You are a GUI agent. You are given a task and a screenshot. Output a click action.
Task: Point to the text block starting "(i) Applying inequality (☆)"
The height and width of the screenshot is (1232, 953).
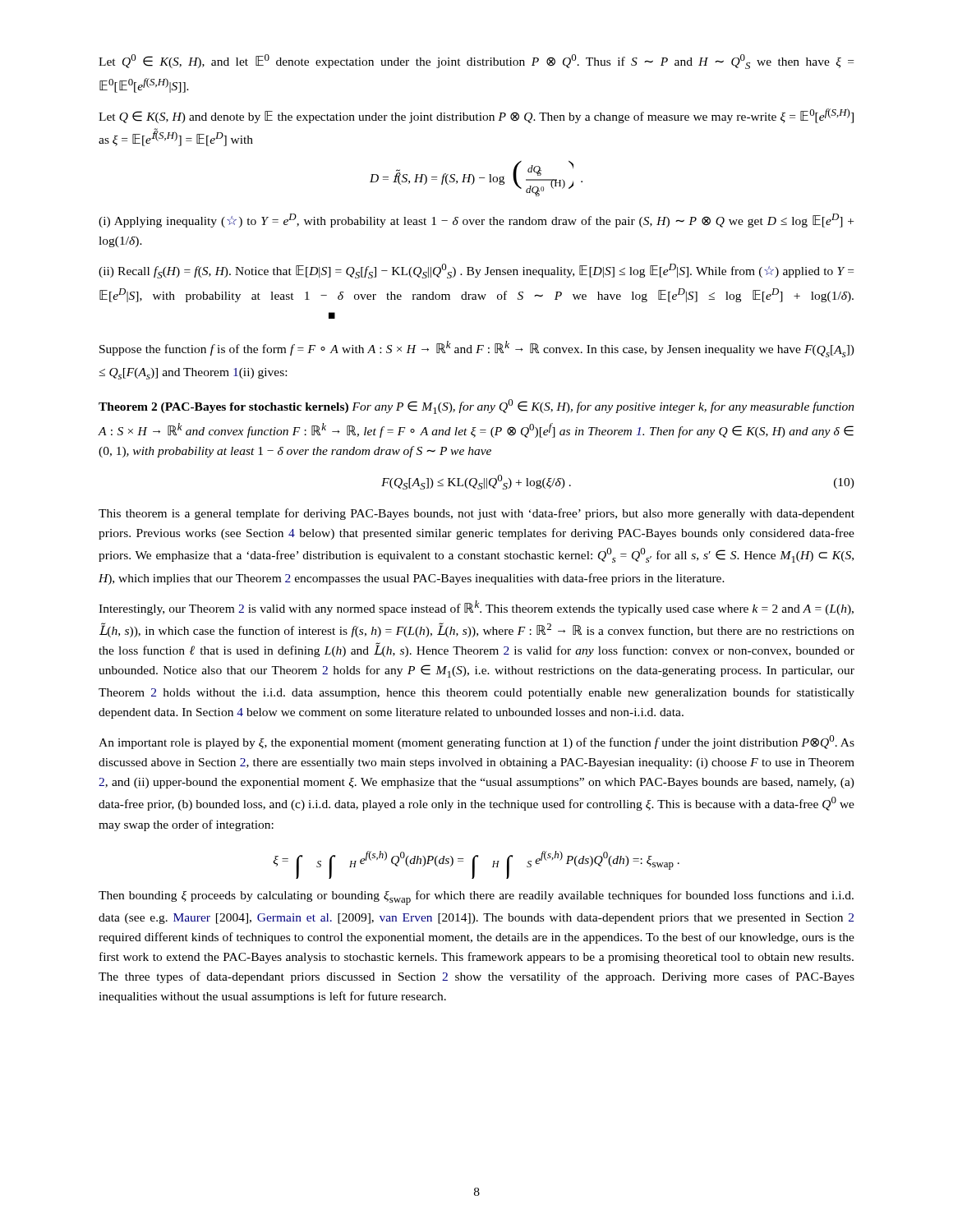coord(476,229)
